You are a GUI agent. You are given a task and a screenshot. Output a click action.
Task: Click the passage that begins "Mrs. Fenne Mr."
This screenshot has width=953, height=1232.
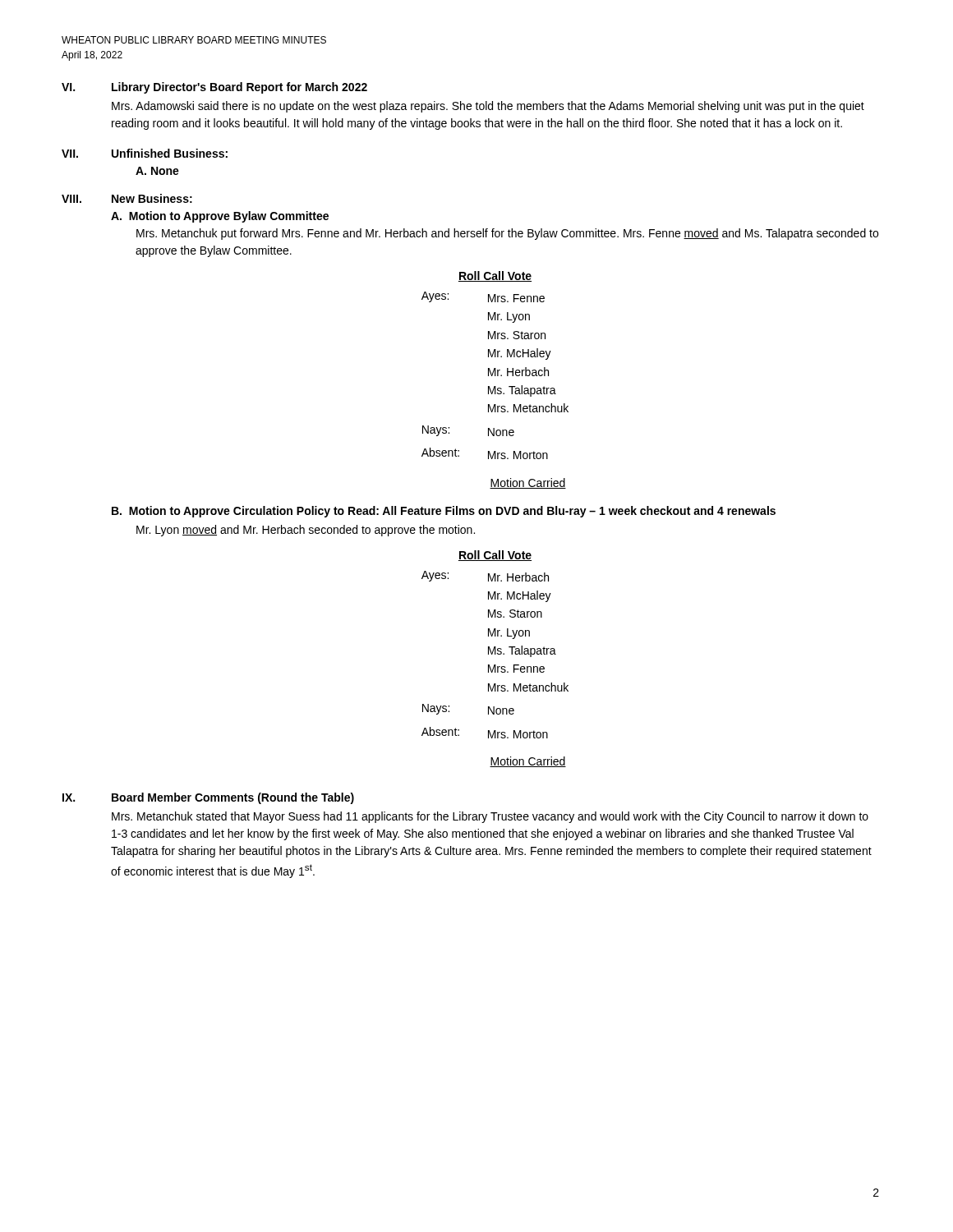pyautogui.click(x=528, y=353)
